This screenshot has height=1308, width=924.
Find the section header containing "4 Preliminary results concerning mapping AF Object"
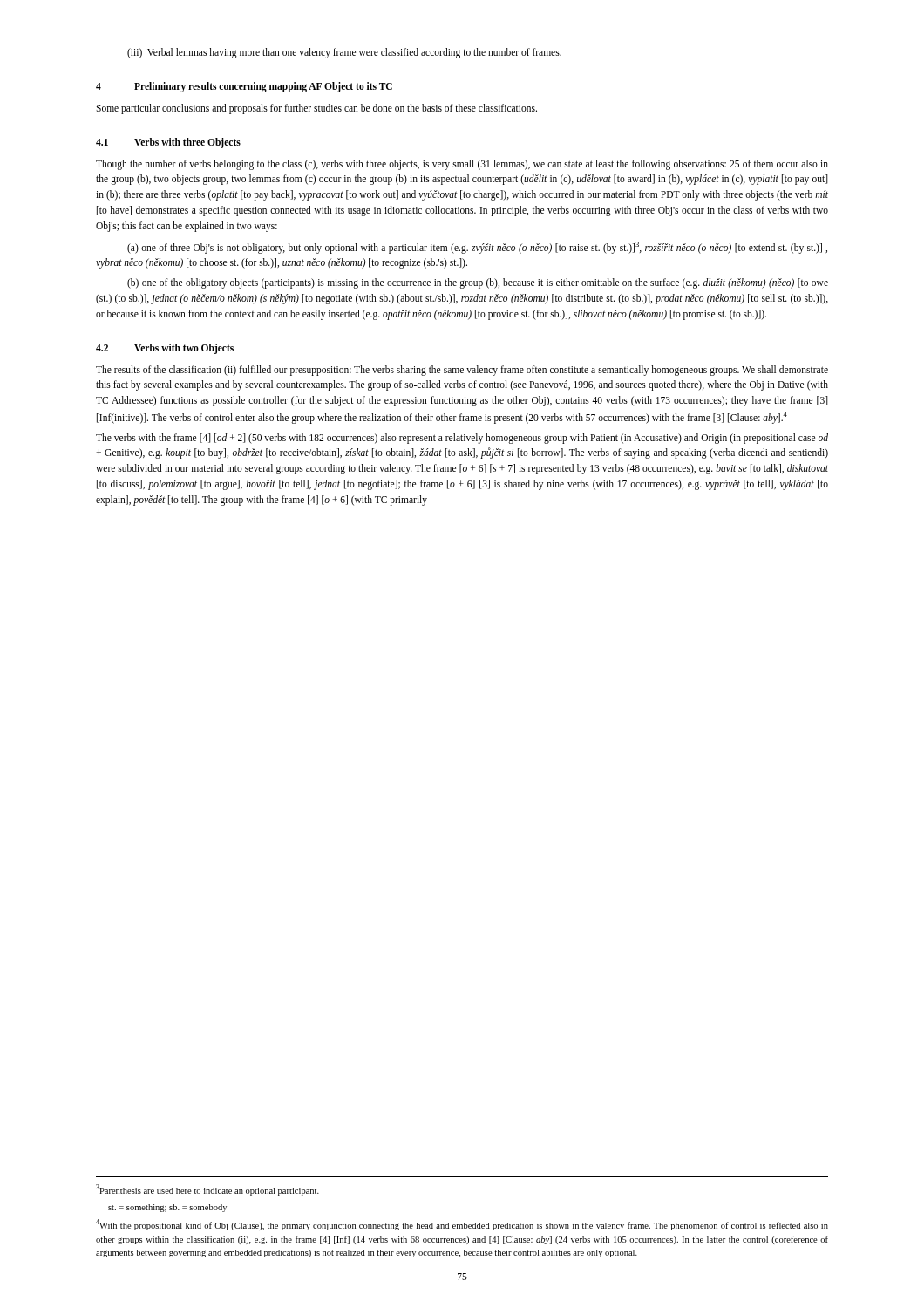(x=244, y=86)
